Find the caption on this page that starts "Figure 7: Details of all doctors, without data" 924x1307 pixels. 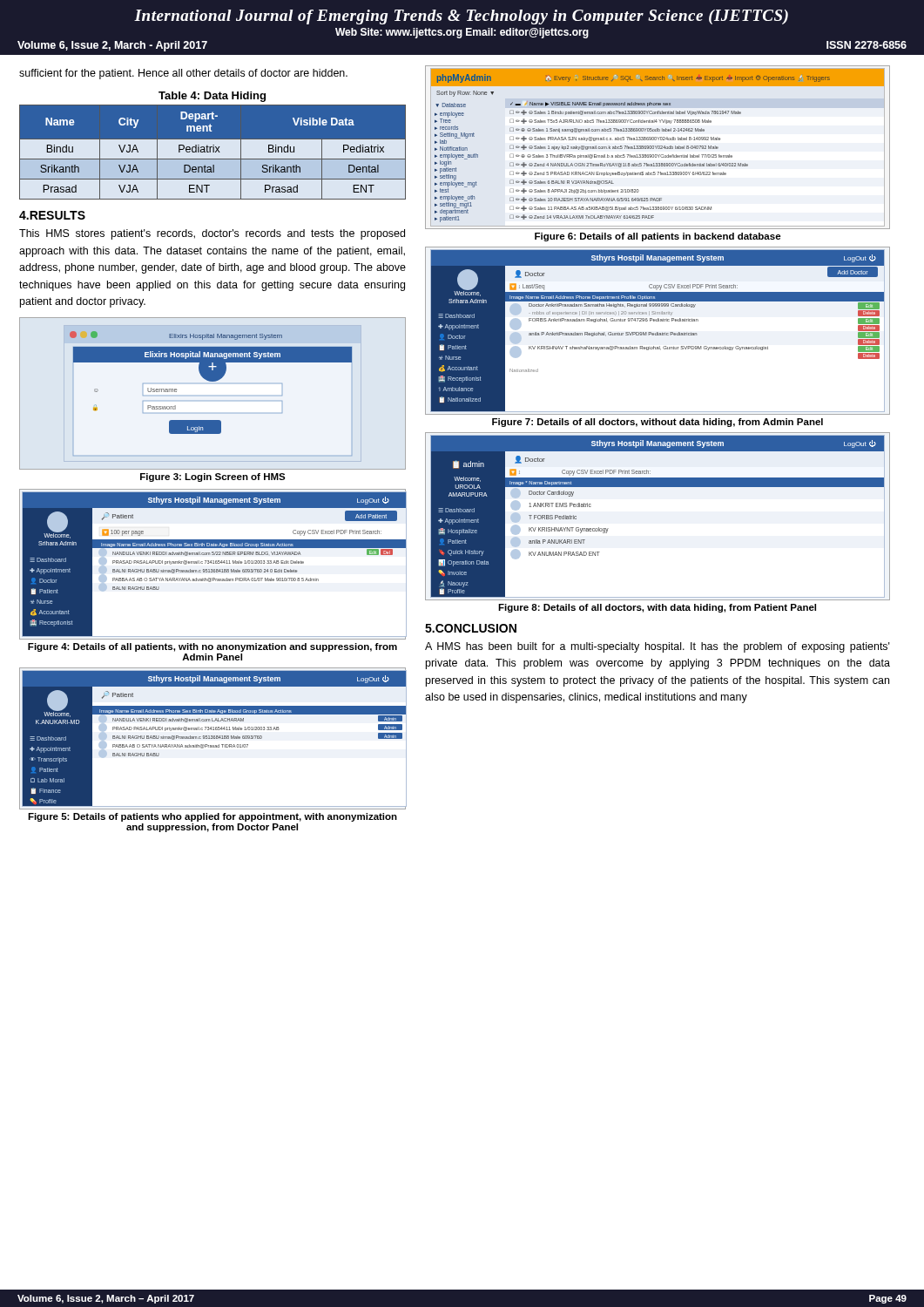(x=658, y=422)
